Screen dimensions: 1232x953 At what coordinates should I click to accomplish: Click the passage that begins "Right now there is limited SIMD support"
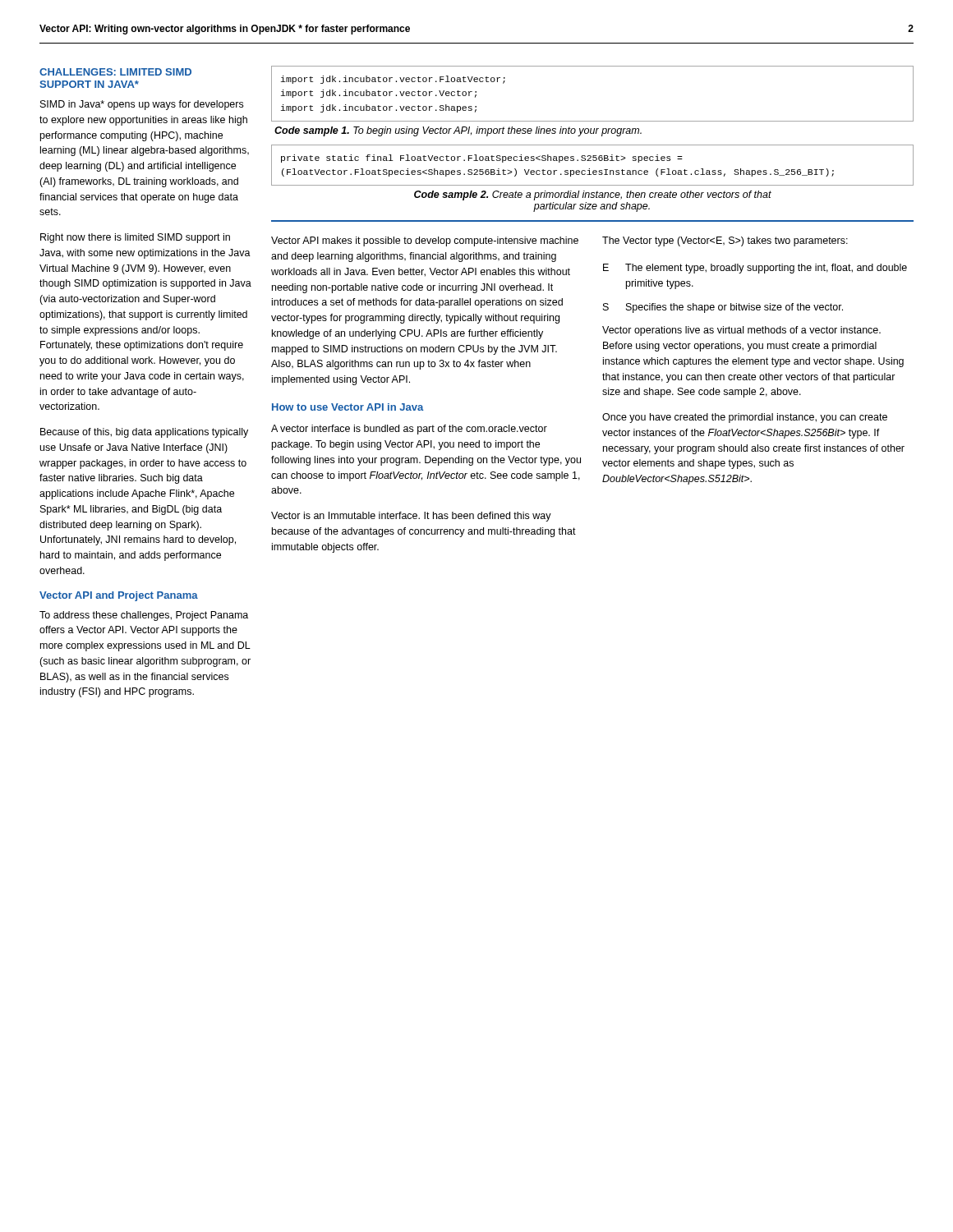pos(145,322)
